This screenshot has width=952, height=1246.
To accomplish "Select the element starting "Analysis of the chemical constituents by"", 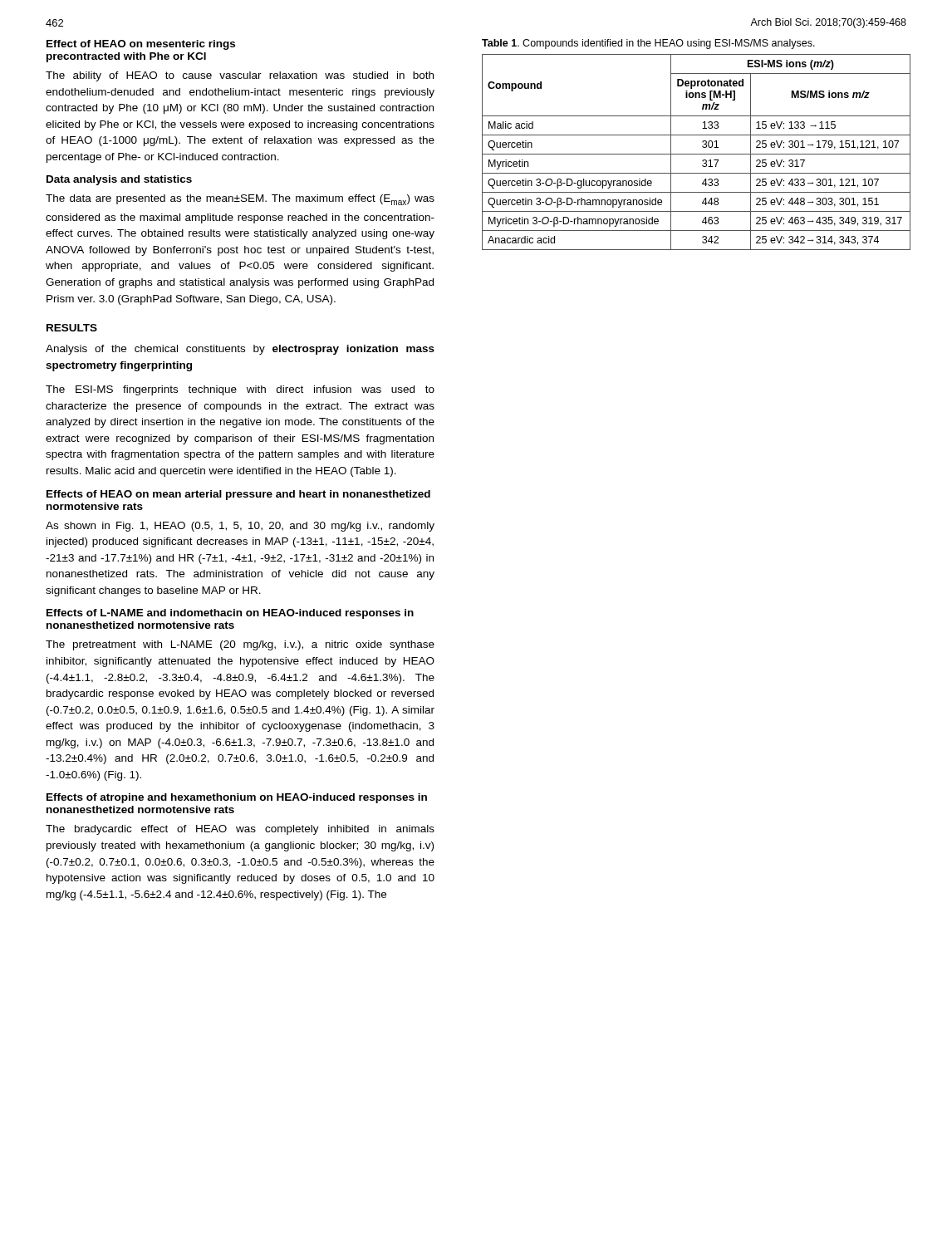I will click(x=240, y=357).
